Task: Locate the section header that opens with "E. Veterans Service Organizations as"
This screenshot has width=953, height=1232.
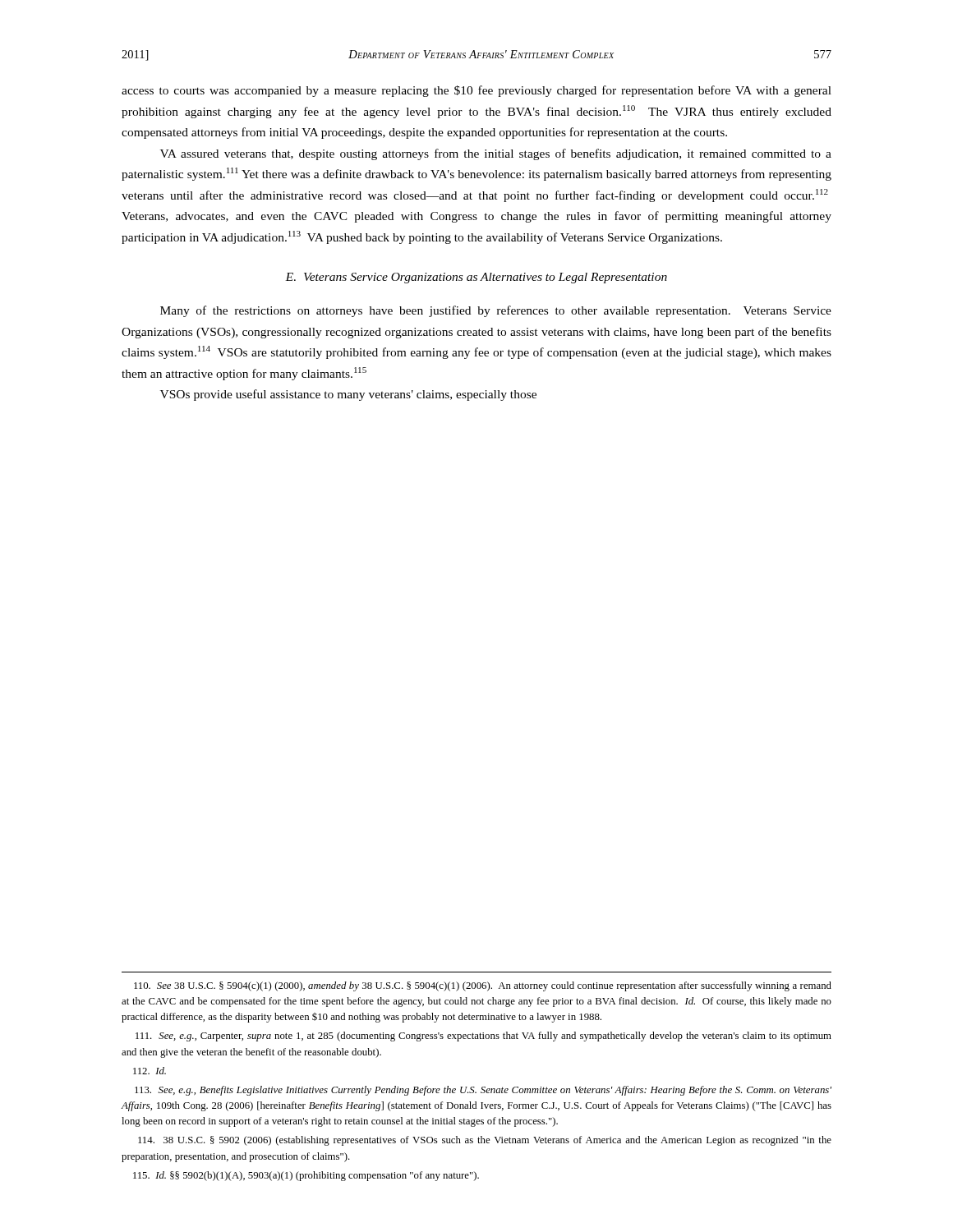Action: (476, 276)
